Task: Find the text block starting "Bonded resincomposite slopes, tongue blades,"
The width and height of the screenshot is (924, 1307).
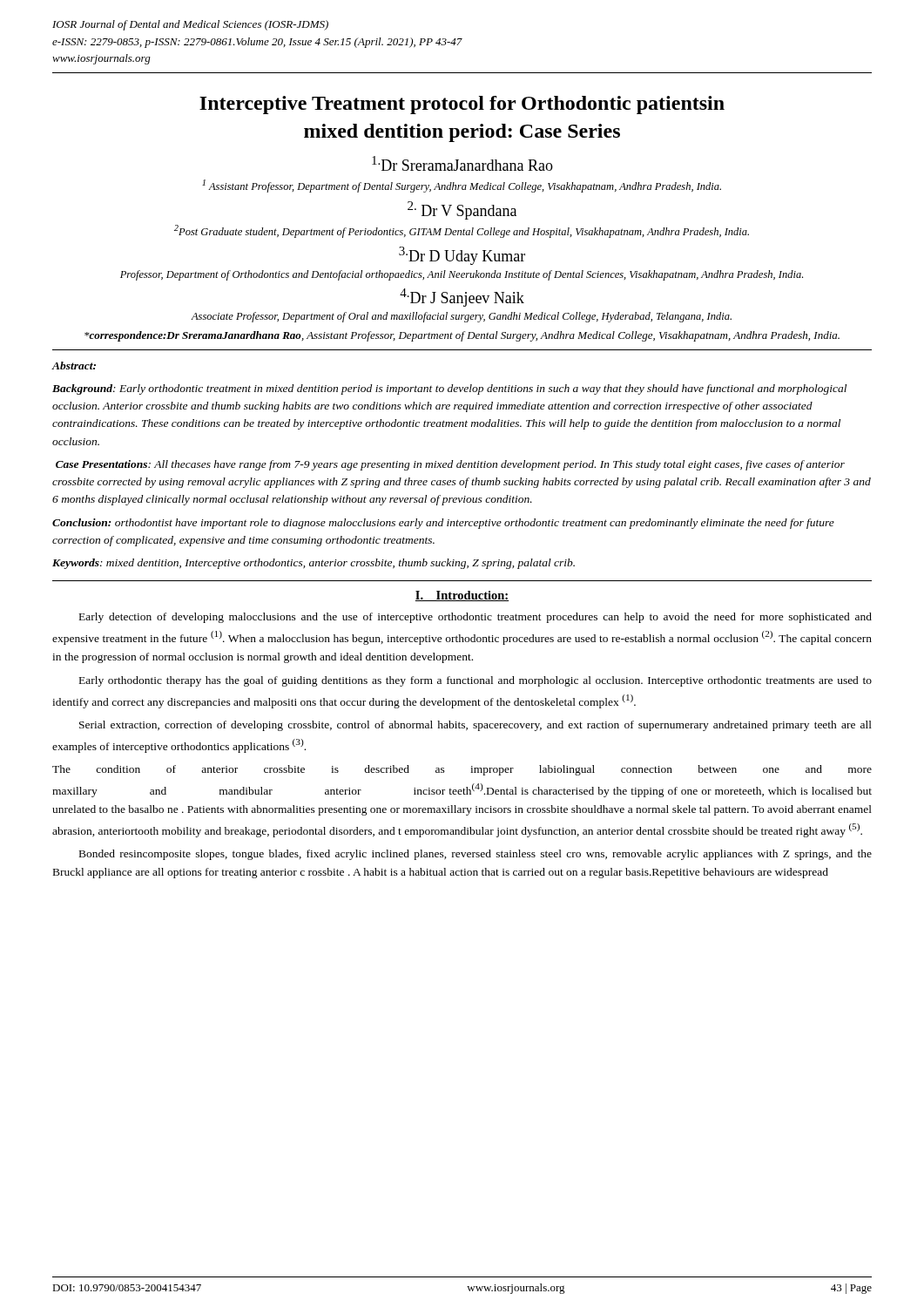Action: [462, 863]
